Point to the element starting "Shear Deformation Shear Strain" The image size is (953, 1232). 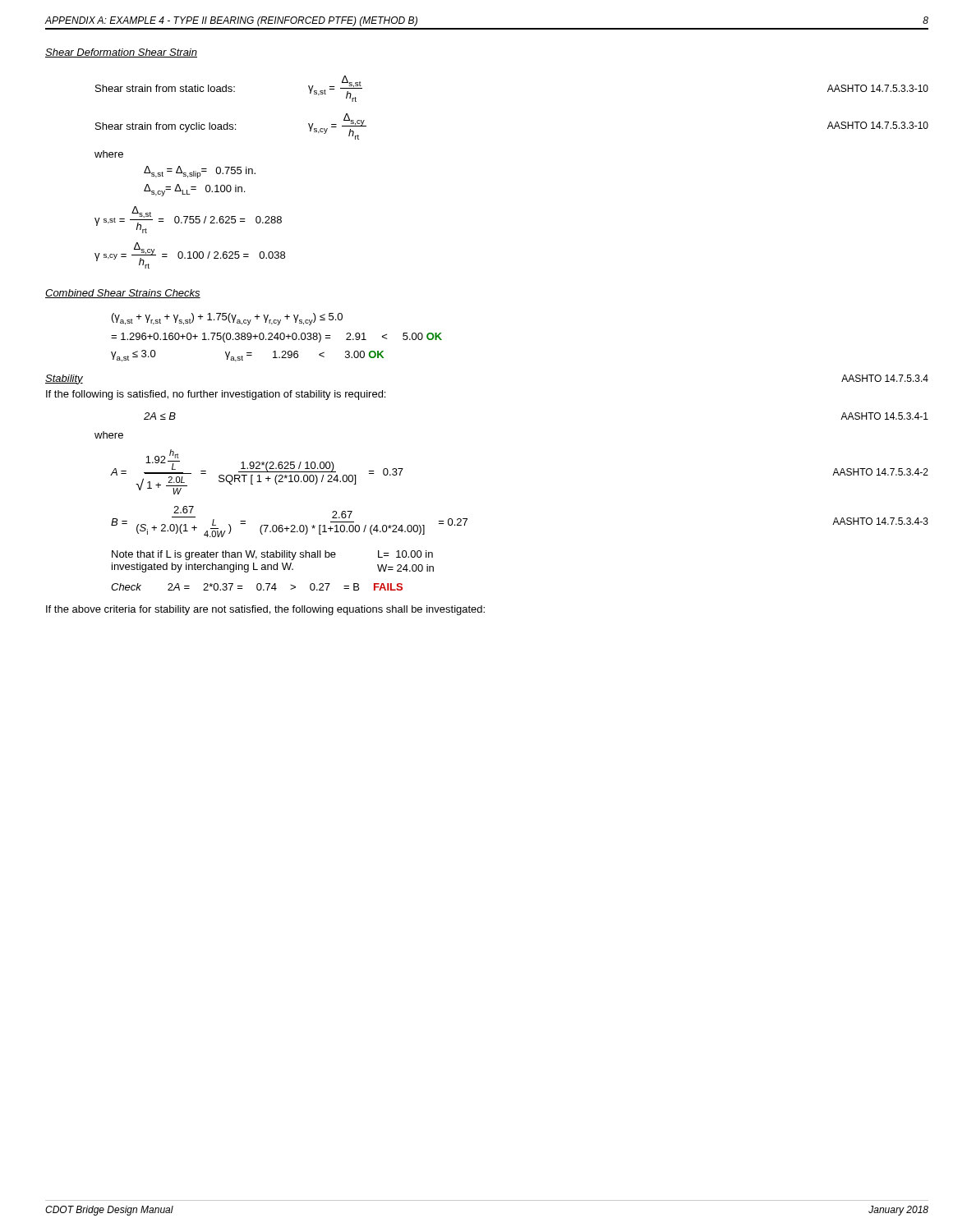pos(121,52)
